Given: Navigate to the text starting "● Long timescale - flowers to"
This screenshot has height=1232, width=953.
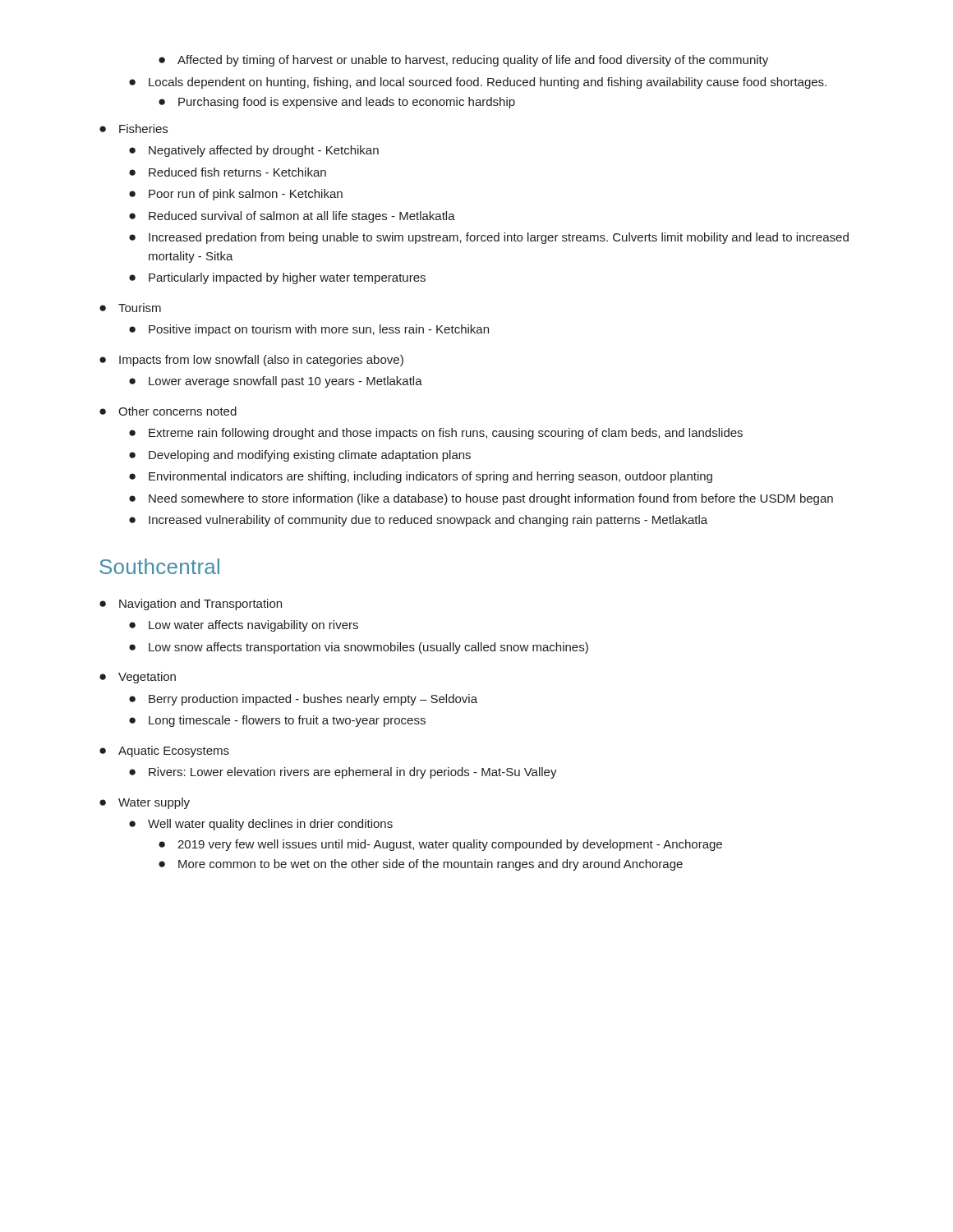Looking at the screenshot, I should tap(277, 721).
